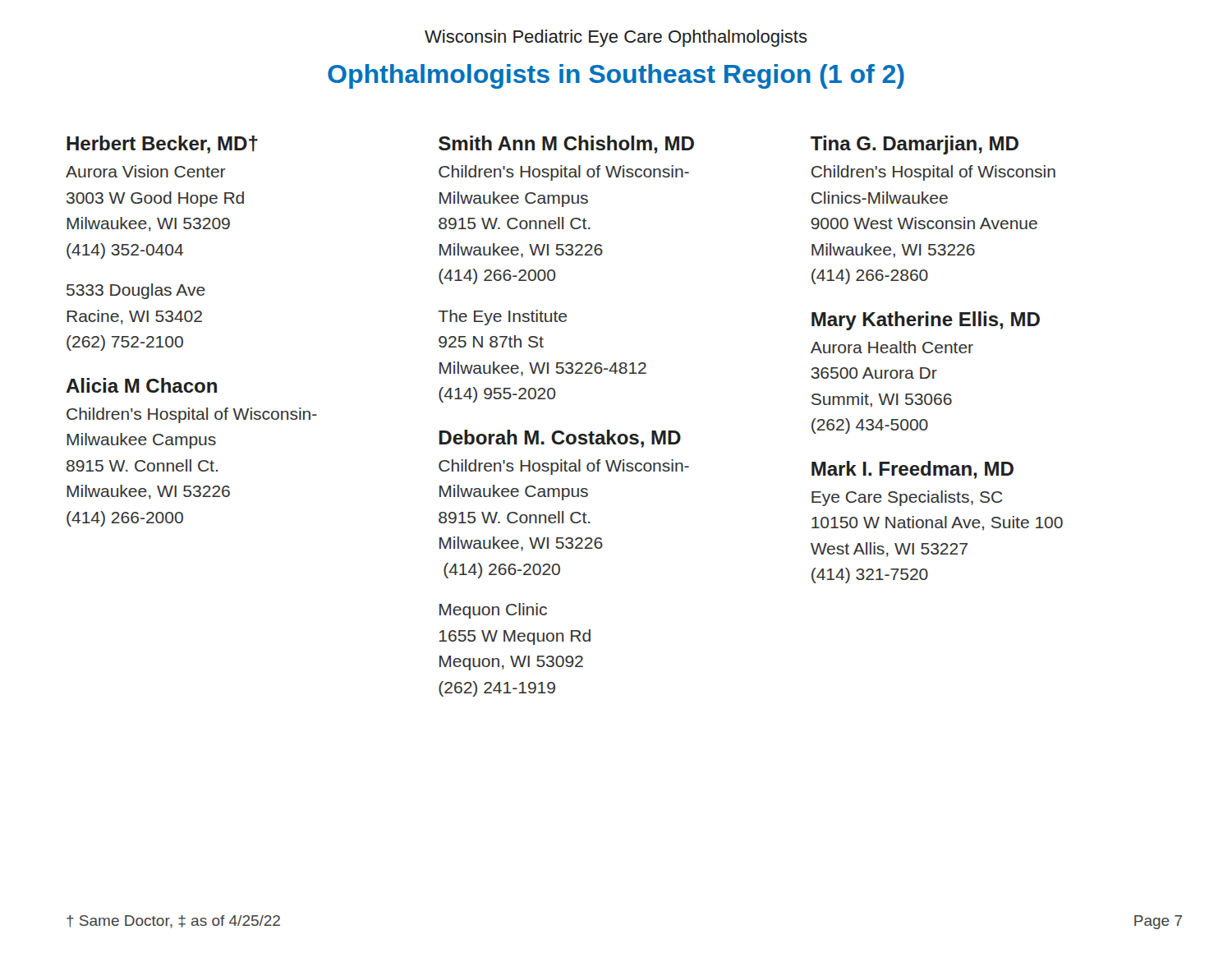Find the block on this page that starts "Mequon Clinic 1655 W Mequon Rd Mequon,"
Screen dimensions: 953x1232
(x=515, y=648)
